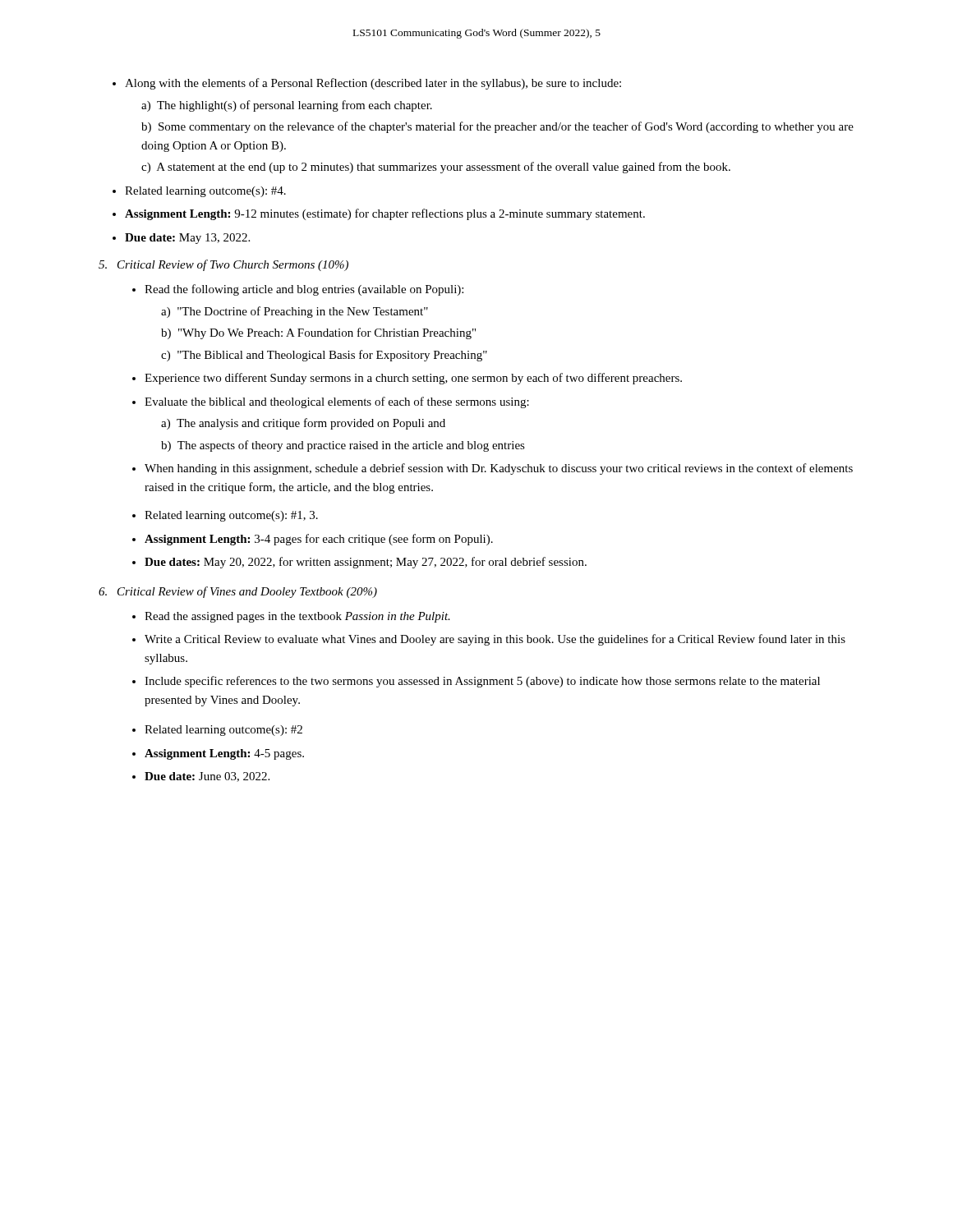Locate the list item containing "Along with the"
953x1232 pixels.
pyautogui.click(x=476, y=125)
